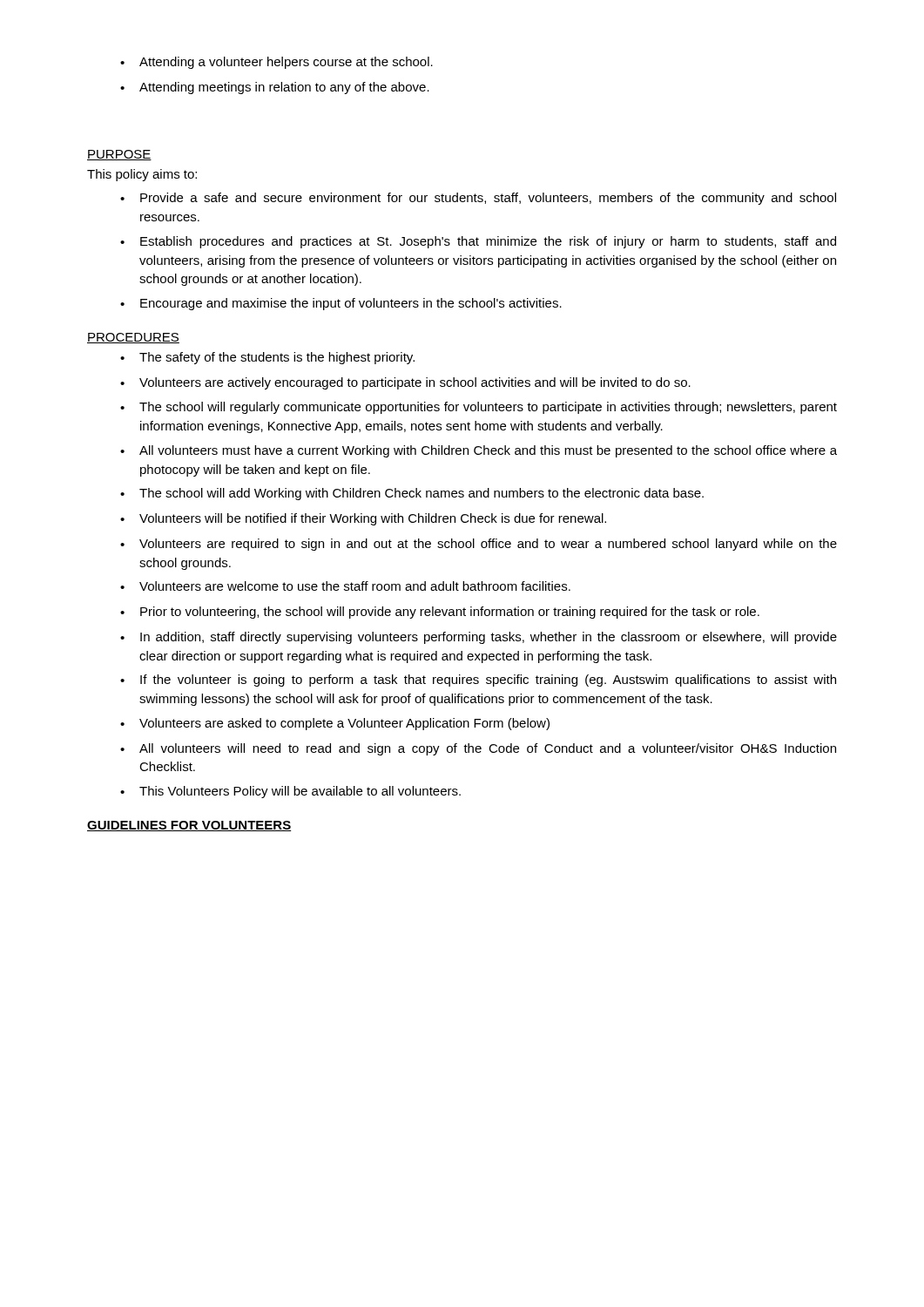
Task: Find the text with the text "This policy aims to:"
Action: (x=143, y=173)
